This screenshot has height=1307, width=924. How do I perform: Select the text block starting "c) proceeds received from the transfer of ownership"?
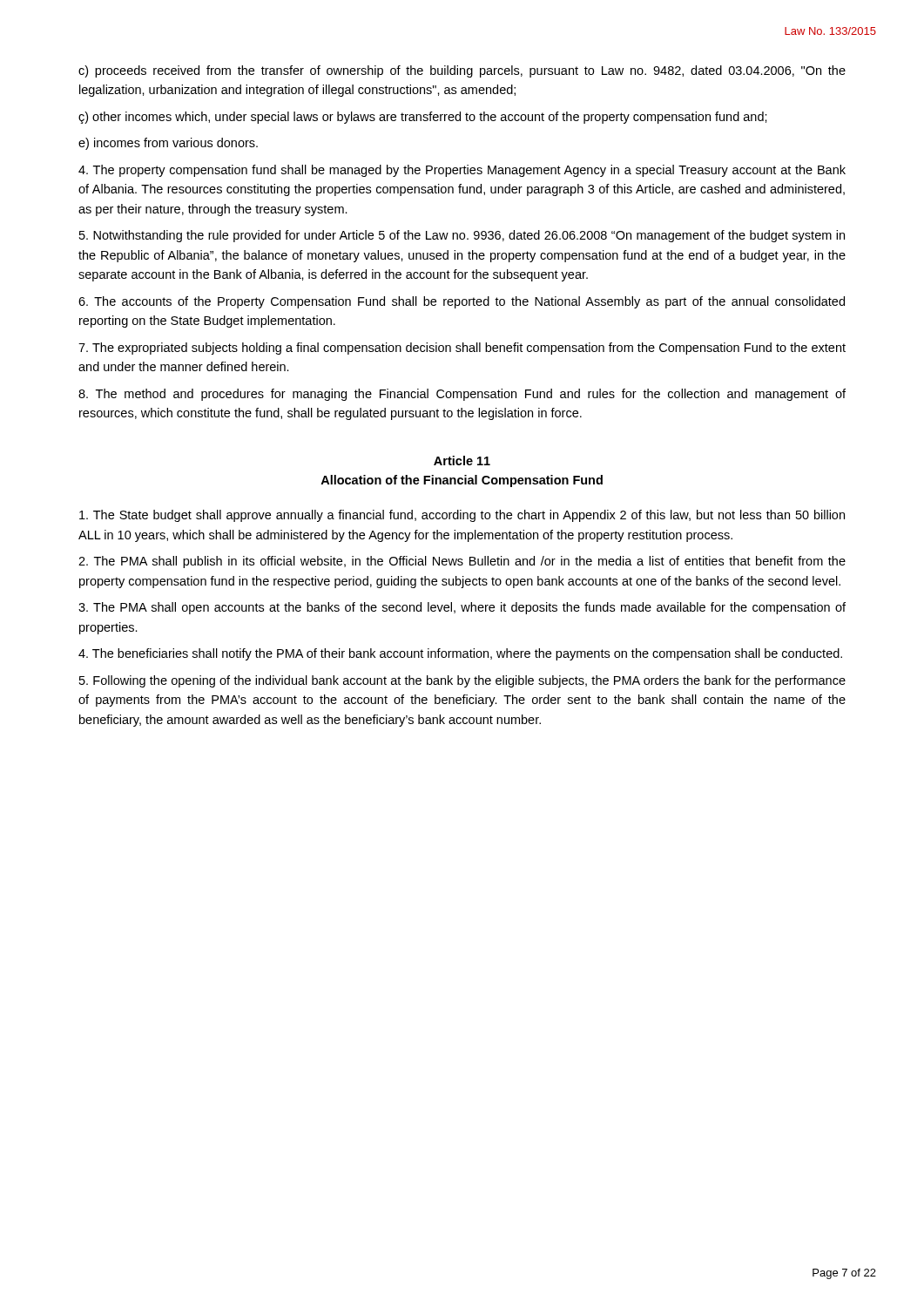(x=462, y=80)
